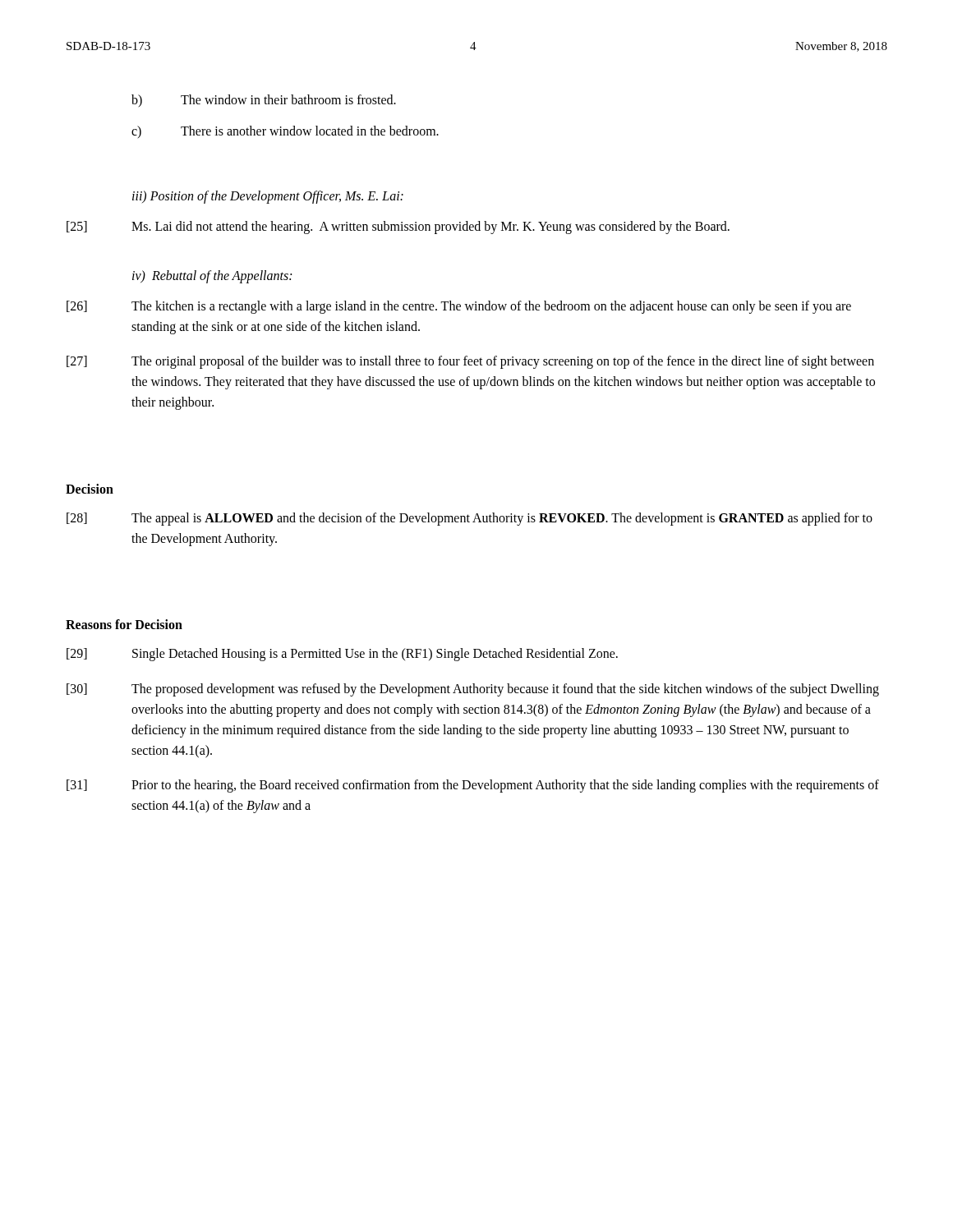Click on the element starting "b) The window in their bathroom is frosted."

click(264, 101)
